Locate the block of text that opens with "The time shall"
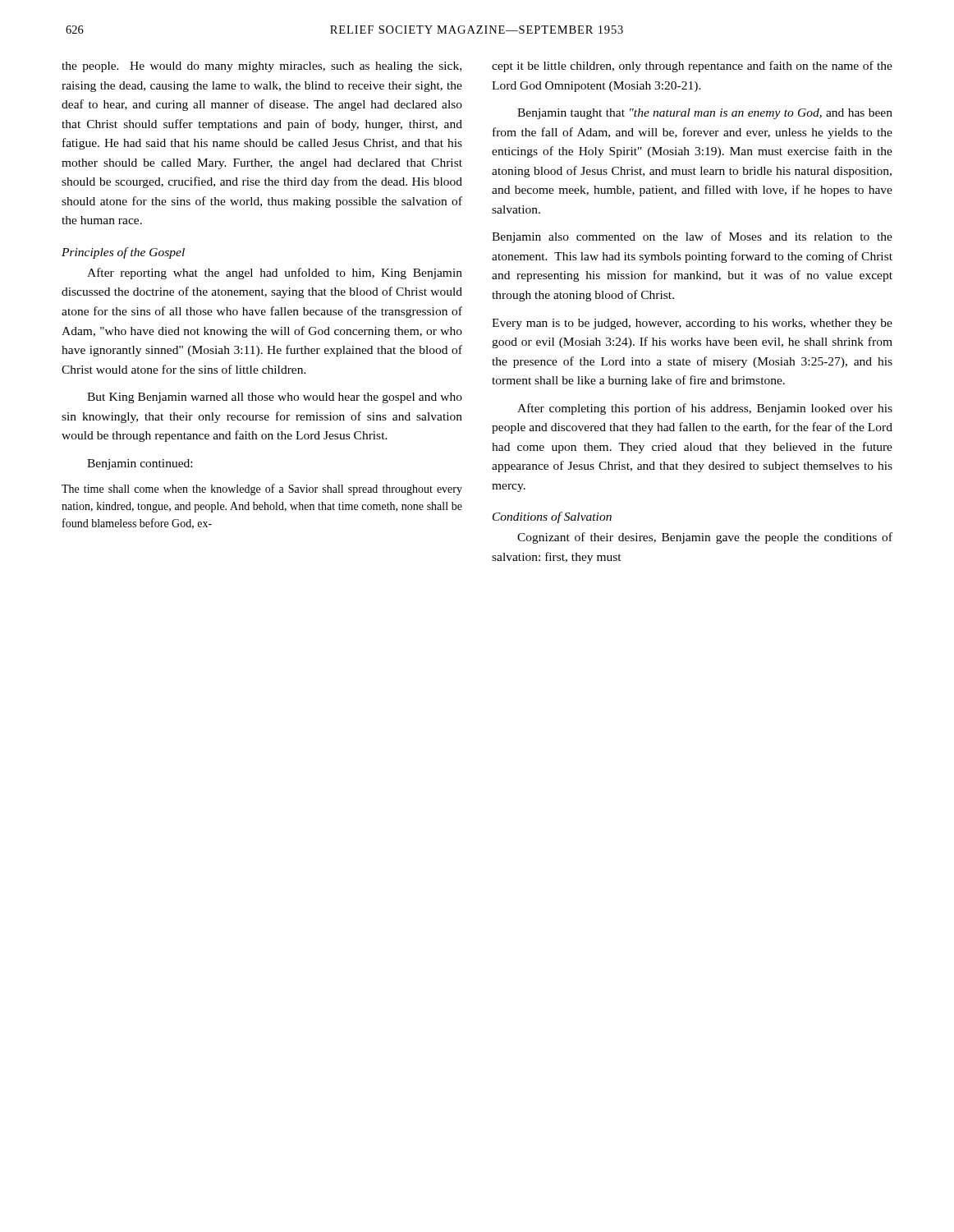 262,507
